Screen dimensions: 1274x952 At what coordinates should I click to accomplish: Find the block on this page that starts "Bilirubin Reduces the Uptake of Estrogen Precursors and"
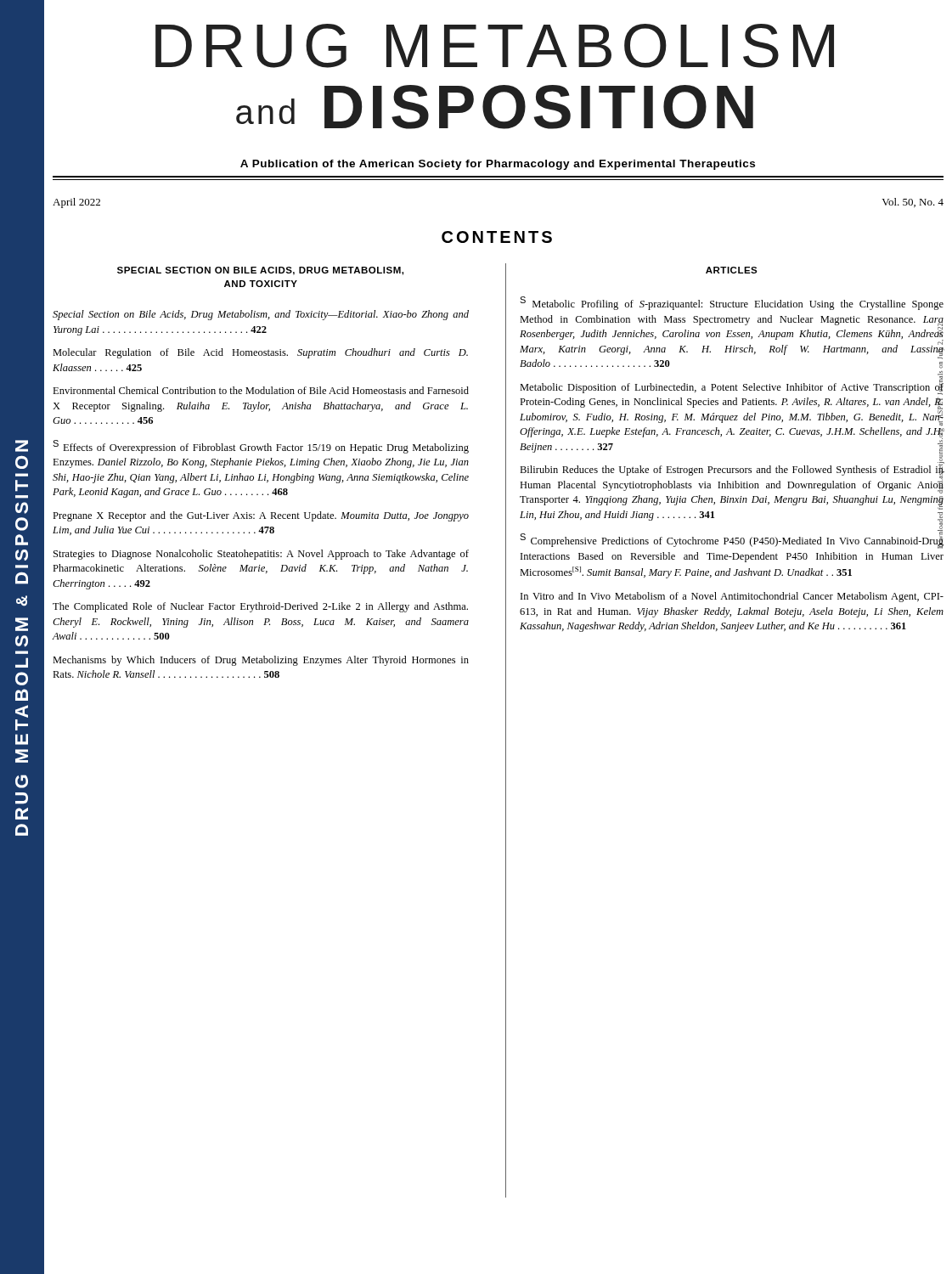click(732, 492)
